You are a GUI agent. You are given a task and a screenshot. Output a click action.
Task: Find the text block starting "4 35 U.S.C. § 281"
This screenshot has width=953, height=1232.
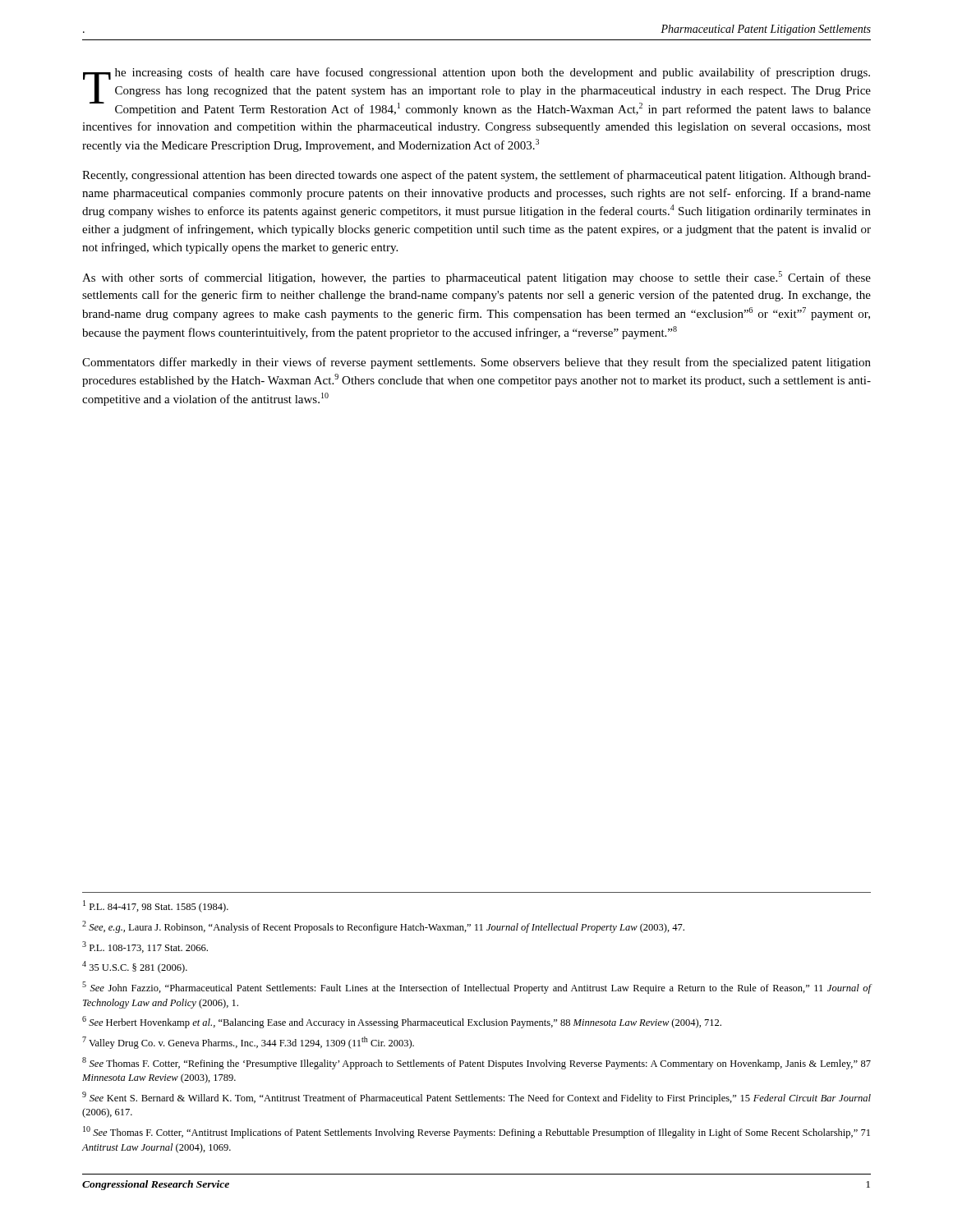(135, 967)
